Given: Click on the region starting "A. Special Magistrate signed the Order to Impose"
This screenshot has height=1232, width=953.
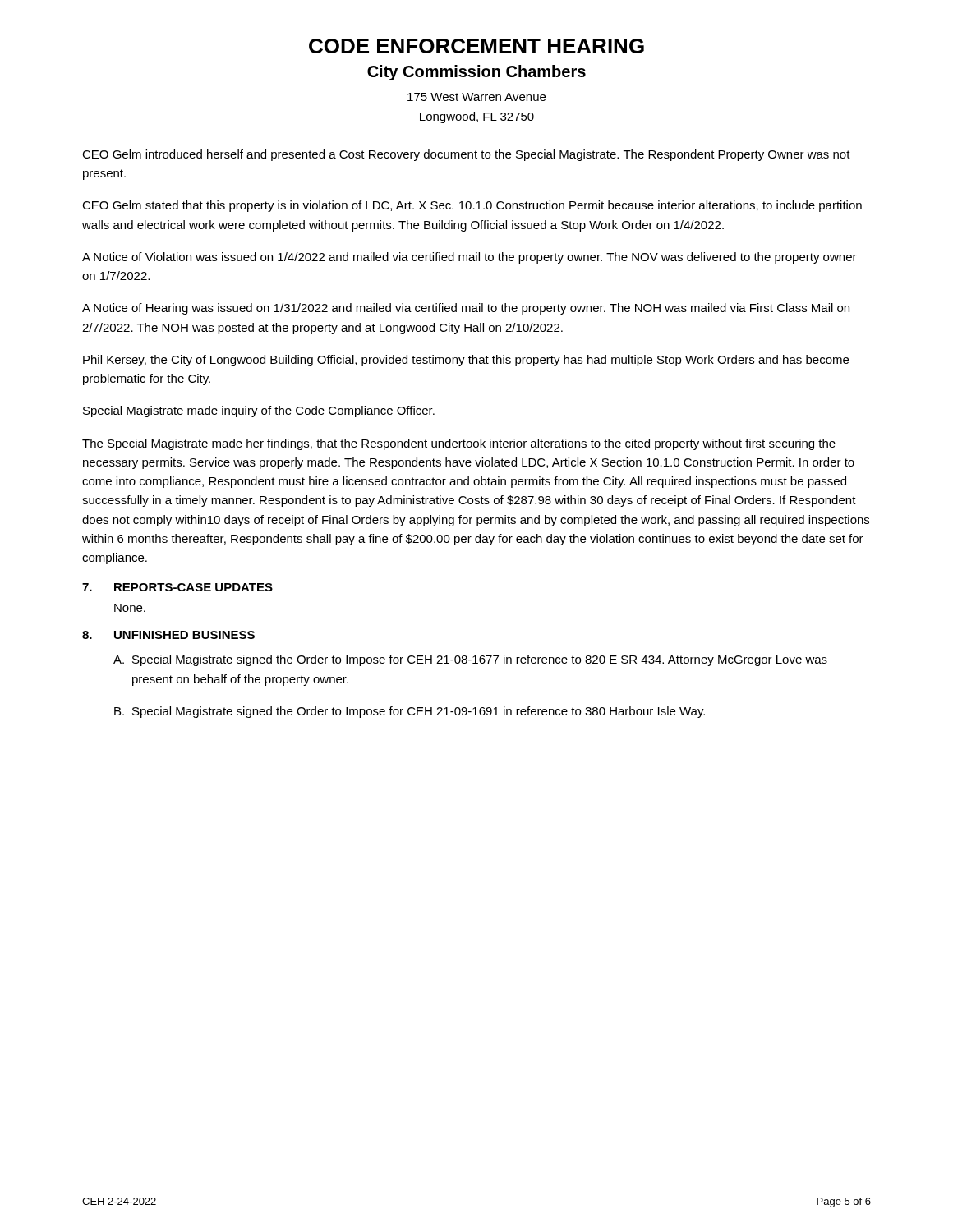Looking at the screenshot, I should click(476, 669).
